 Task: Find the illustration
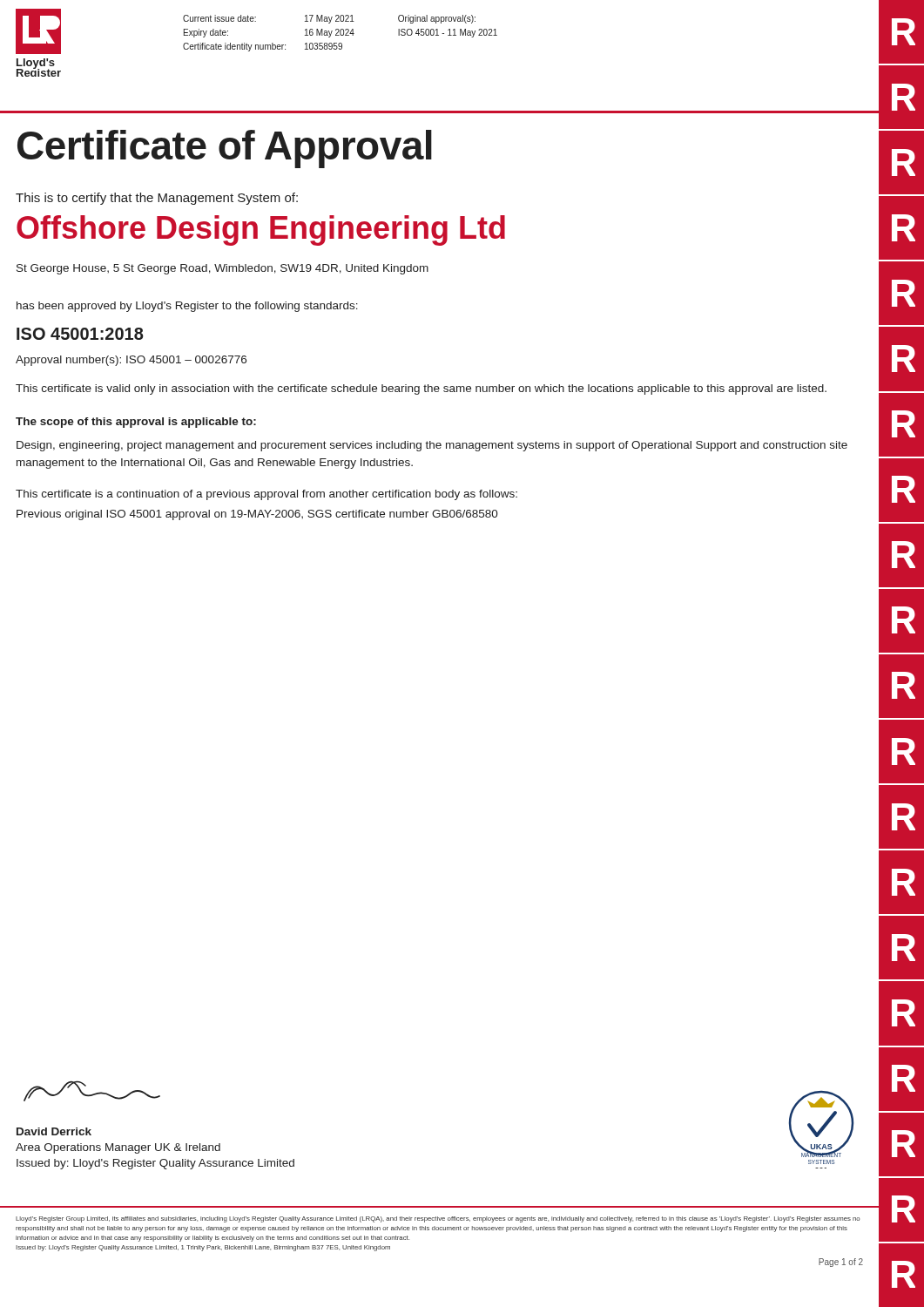94,1089
